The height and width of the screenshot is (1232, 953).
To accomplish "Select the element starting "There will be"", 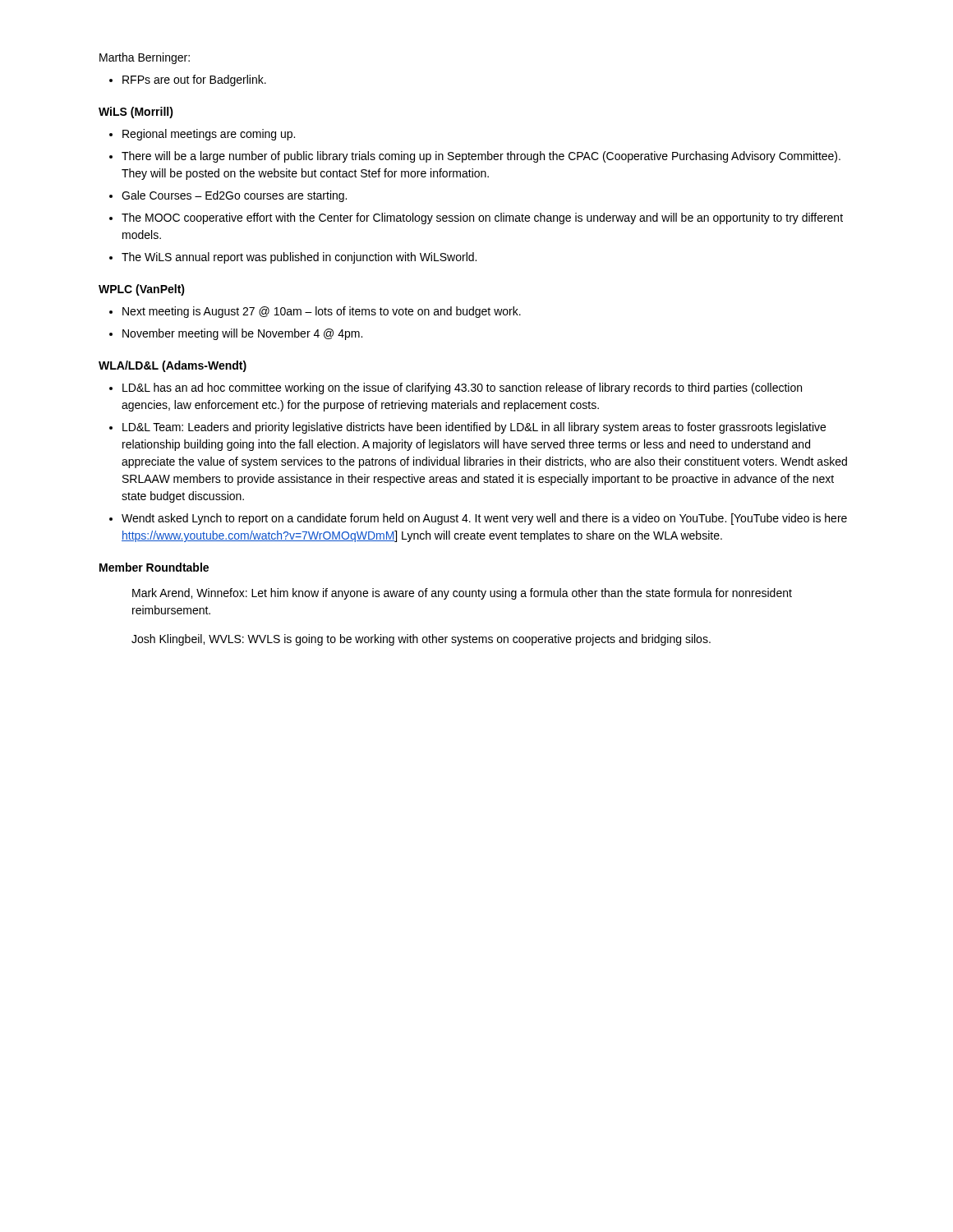I will [481, 165].
